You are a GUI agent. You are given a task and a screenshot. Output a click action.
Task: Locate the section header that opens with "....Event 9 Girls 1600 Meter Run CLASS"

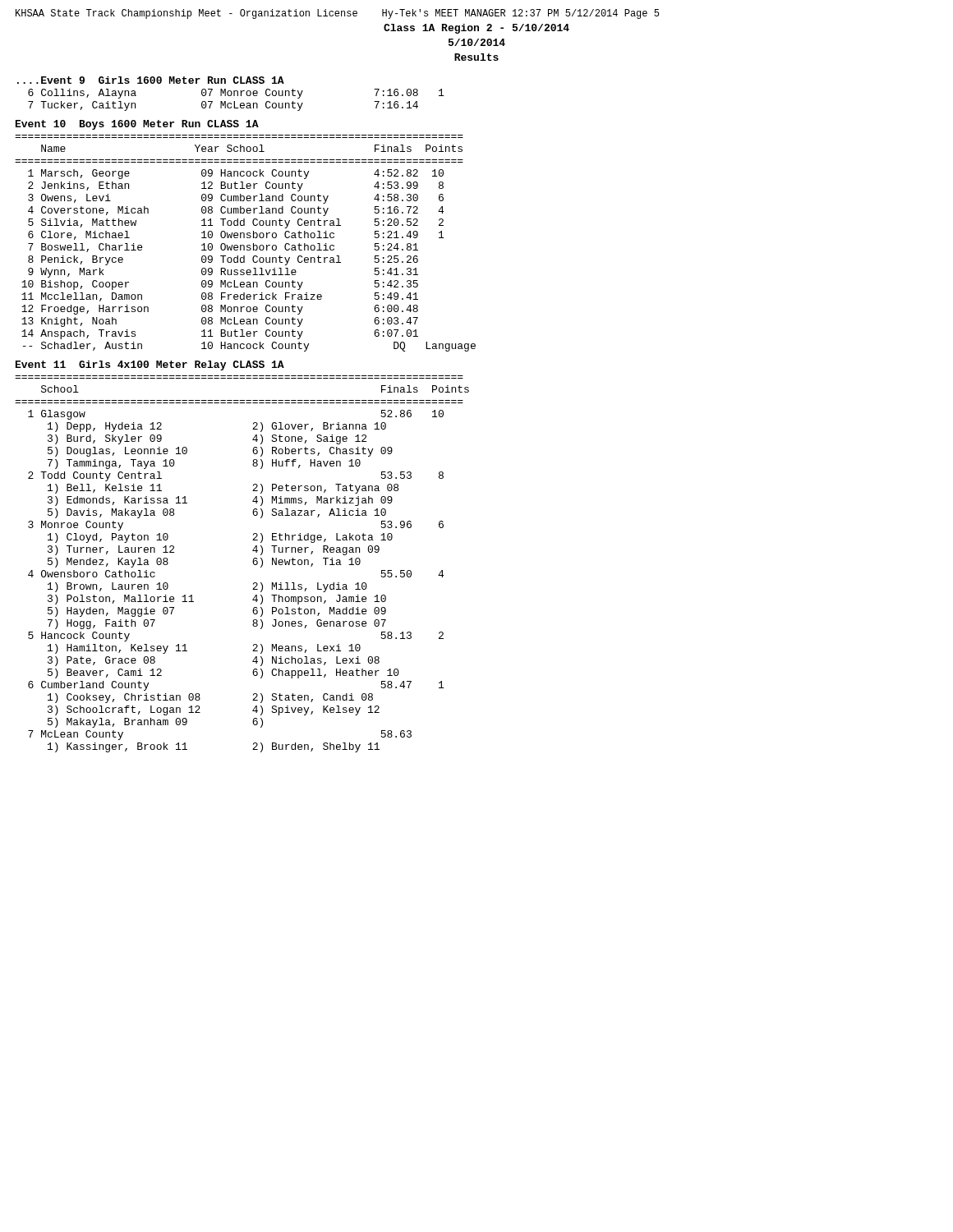tap(149, 81)
